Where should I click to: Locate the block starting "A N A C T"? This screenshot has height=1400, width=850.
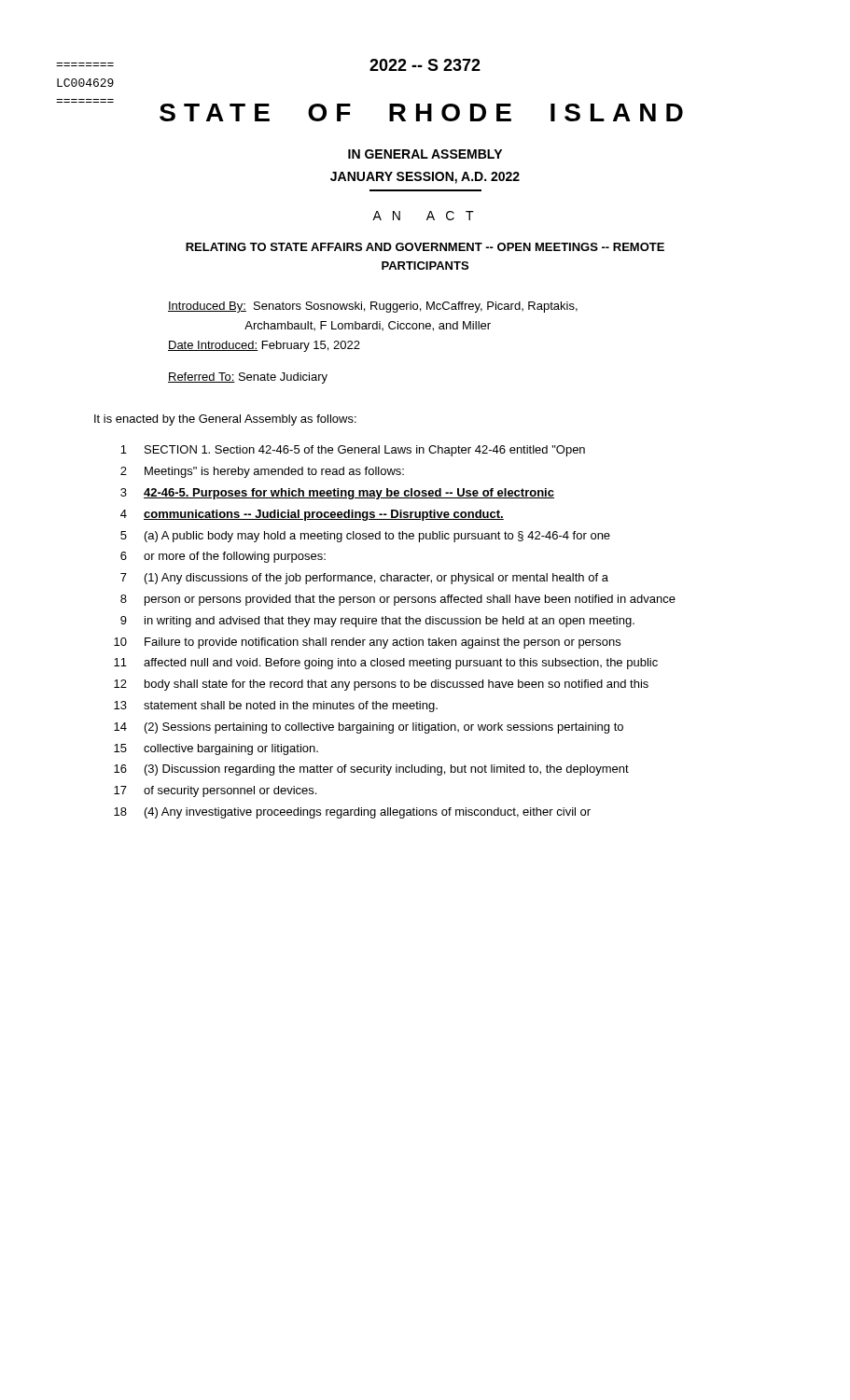425,216
